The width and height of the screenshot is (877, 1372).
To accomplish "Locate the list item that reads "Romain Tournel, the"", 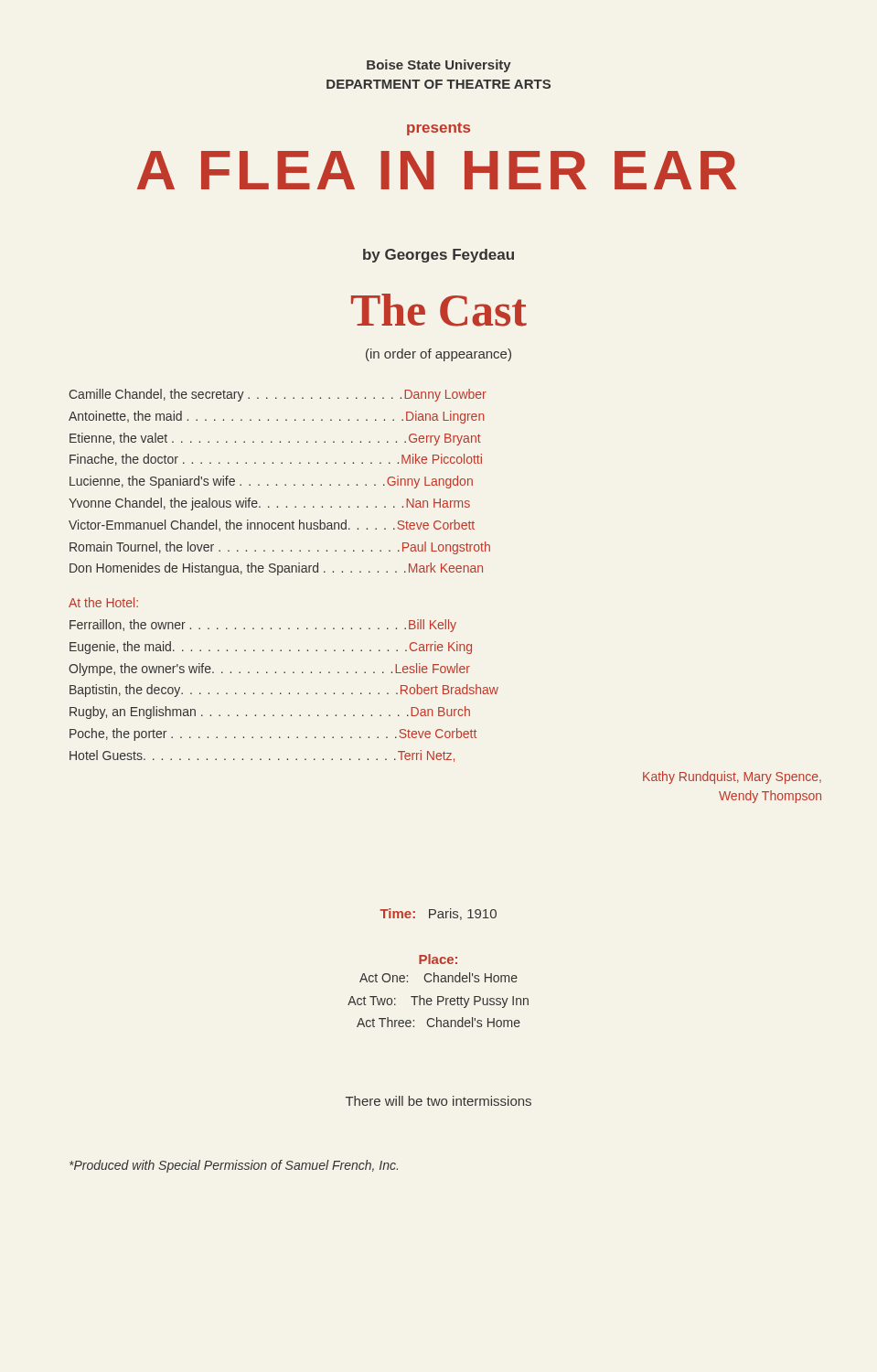I will [x=280, y=547].
